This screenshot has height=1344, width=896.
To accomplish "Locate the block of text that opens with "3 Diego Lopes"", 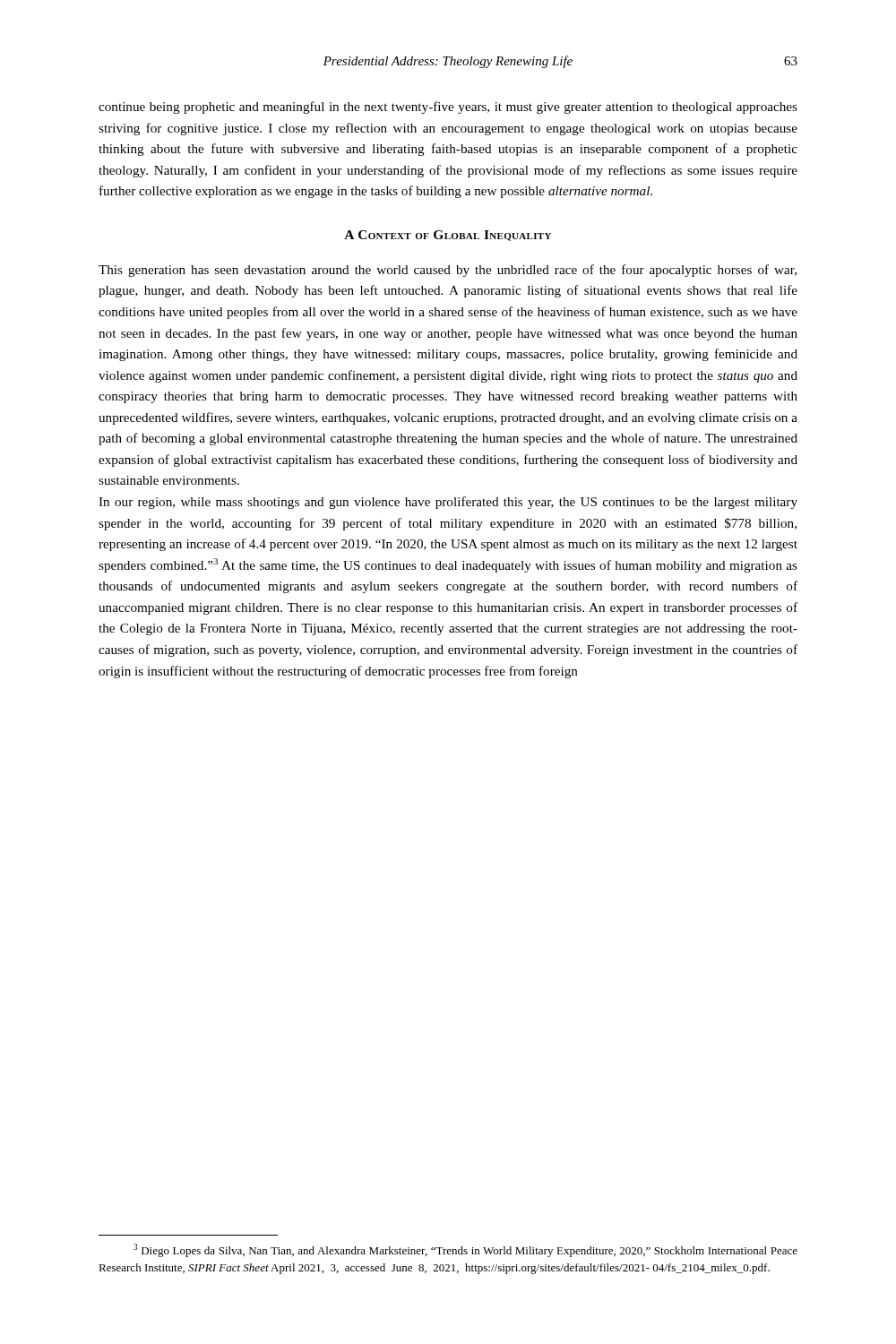I will click(x=448, y=1260).
